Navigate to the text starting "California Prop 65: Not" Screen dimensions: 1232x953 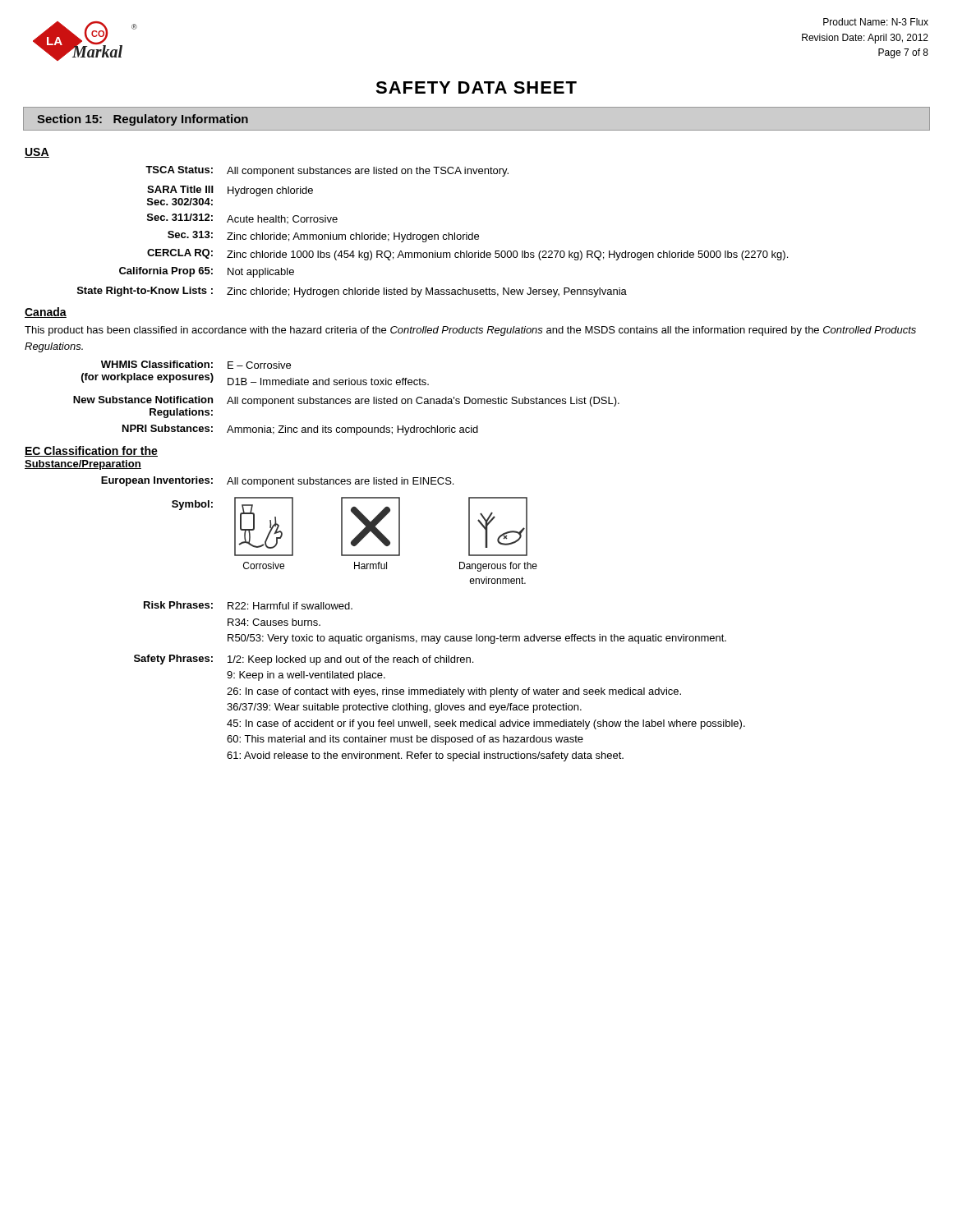(207, 272)
